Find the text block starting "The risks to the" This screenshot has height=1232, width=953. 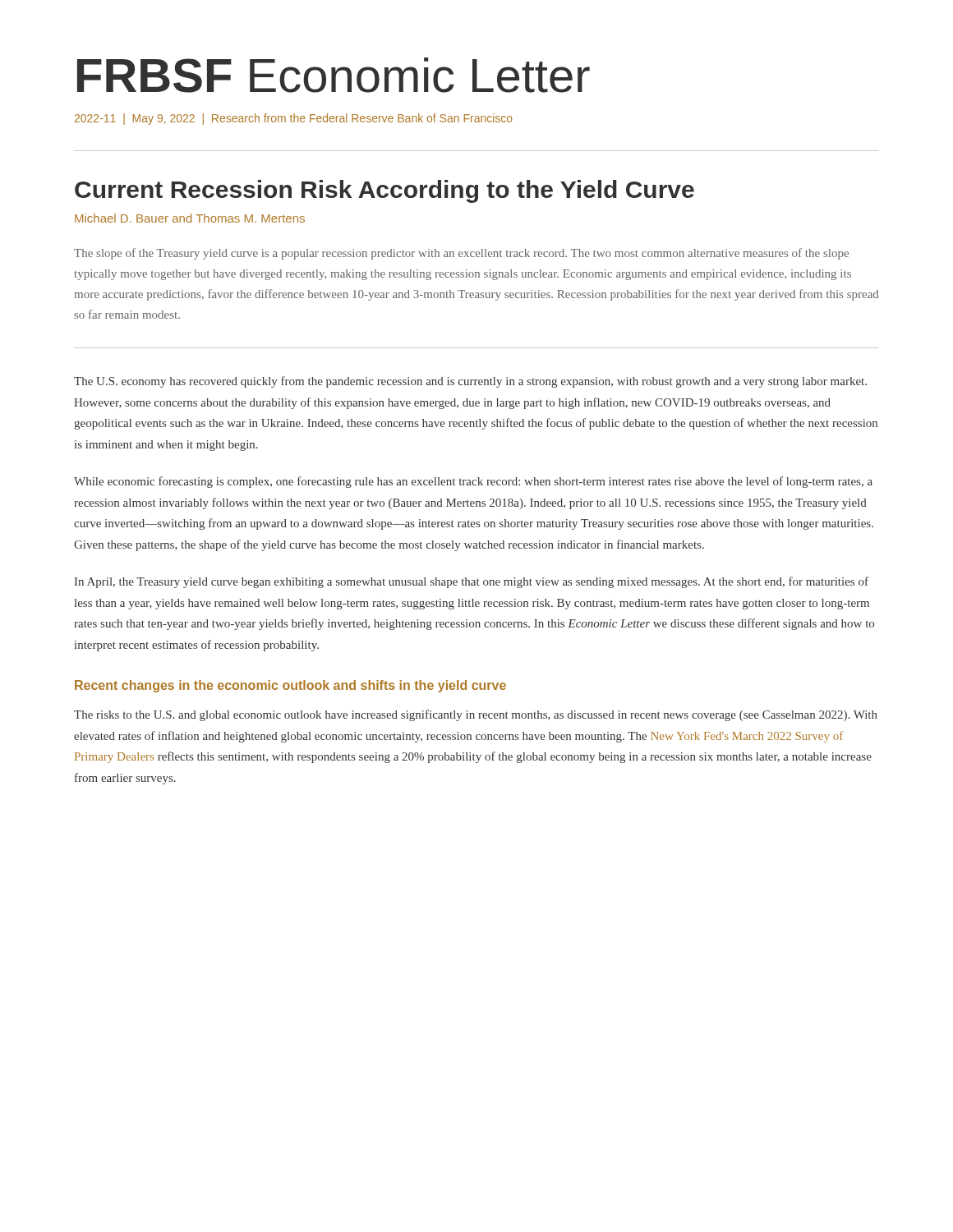[x=476, y=747]
